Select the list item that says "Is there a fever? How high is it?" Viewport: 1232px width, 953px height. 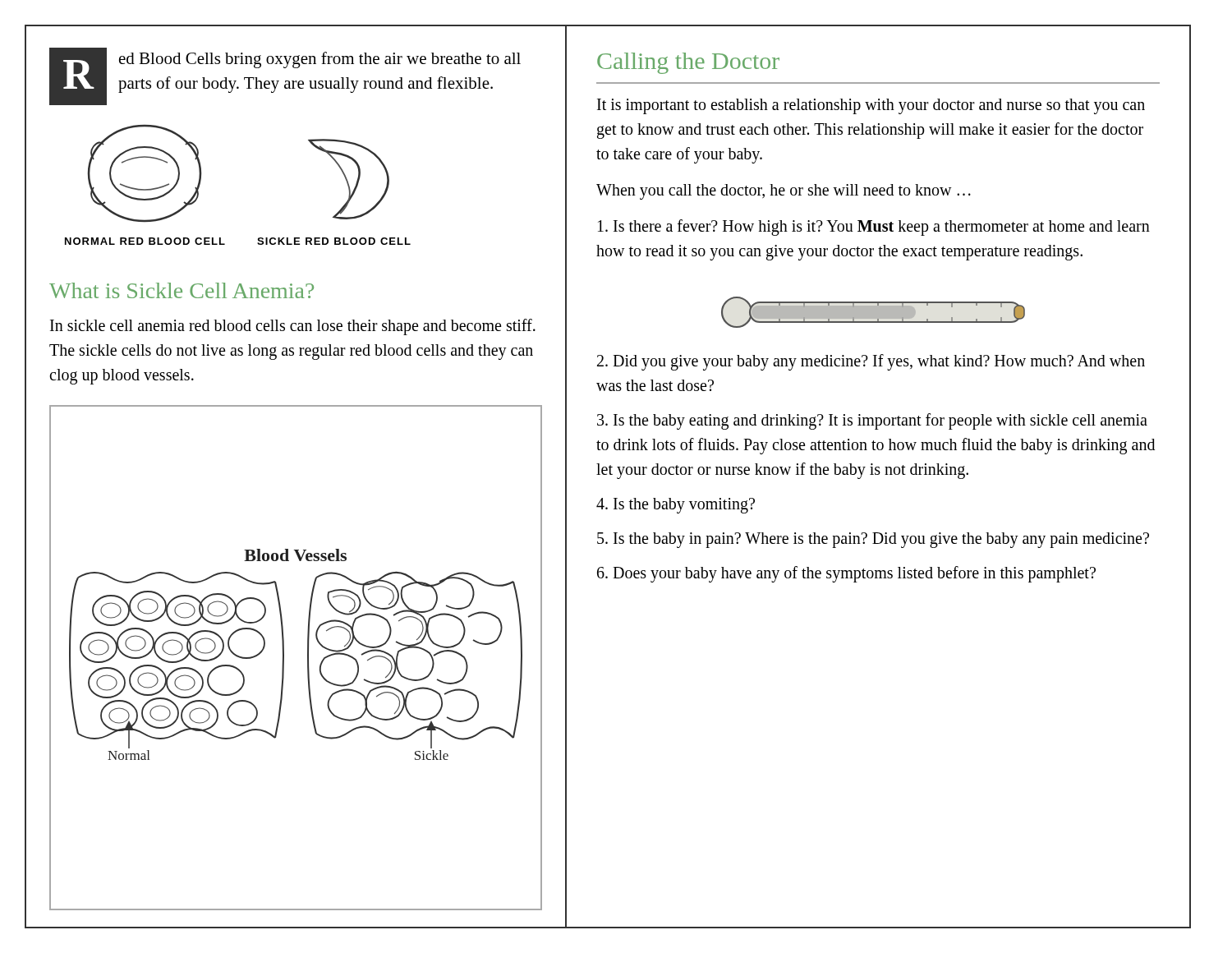pyautogui.click(x=873, y=238)
